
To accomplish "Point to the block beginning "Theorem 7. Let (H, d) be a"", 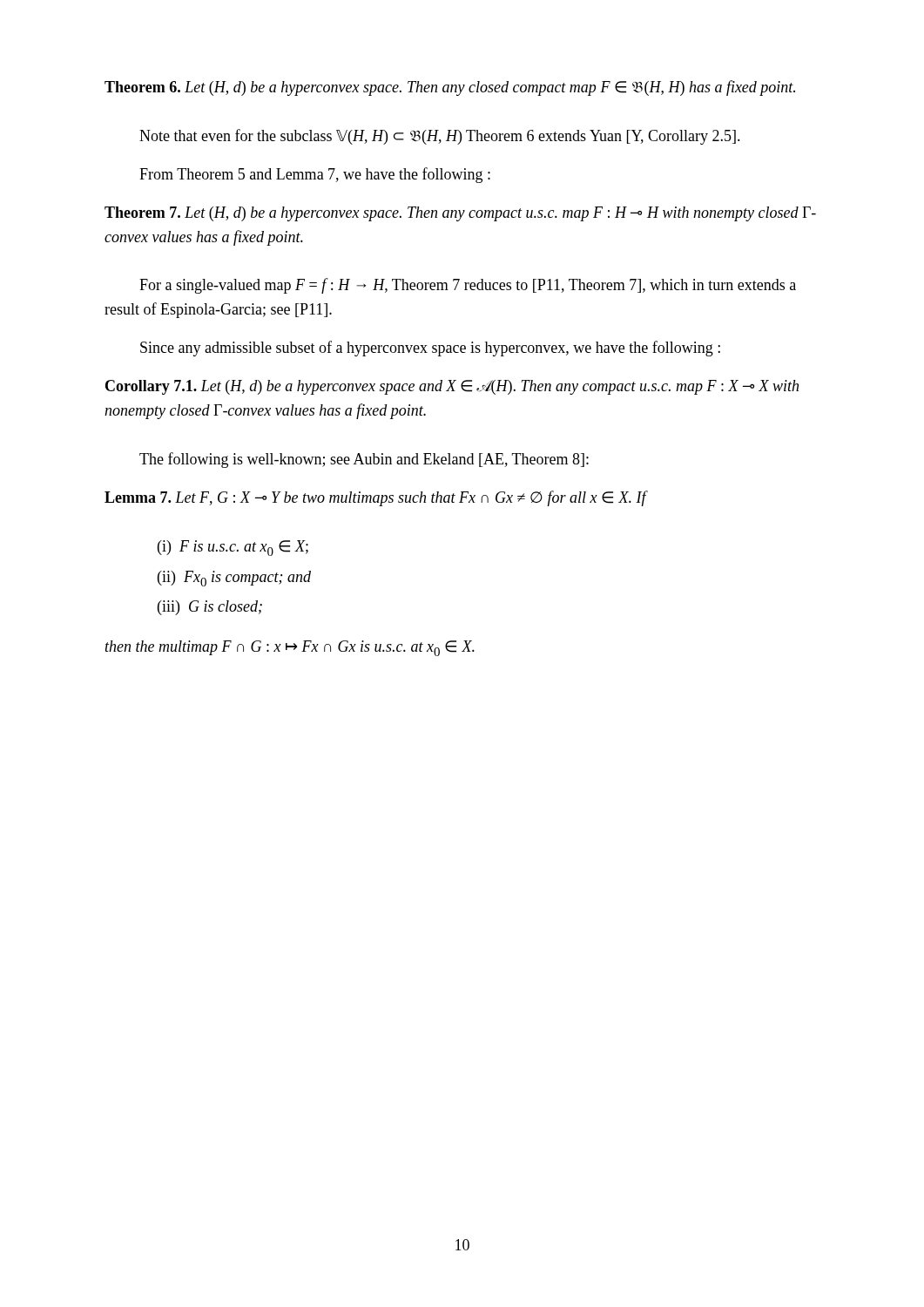I will (462, 225).
